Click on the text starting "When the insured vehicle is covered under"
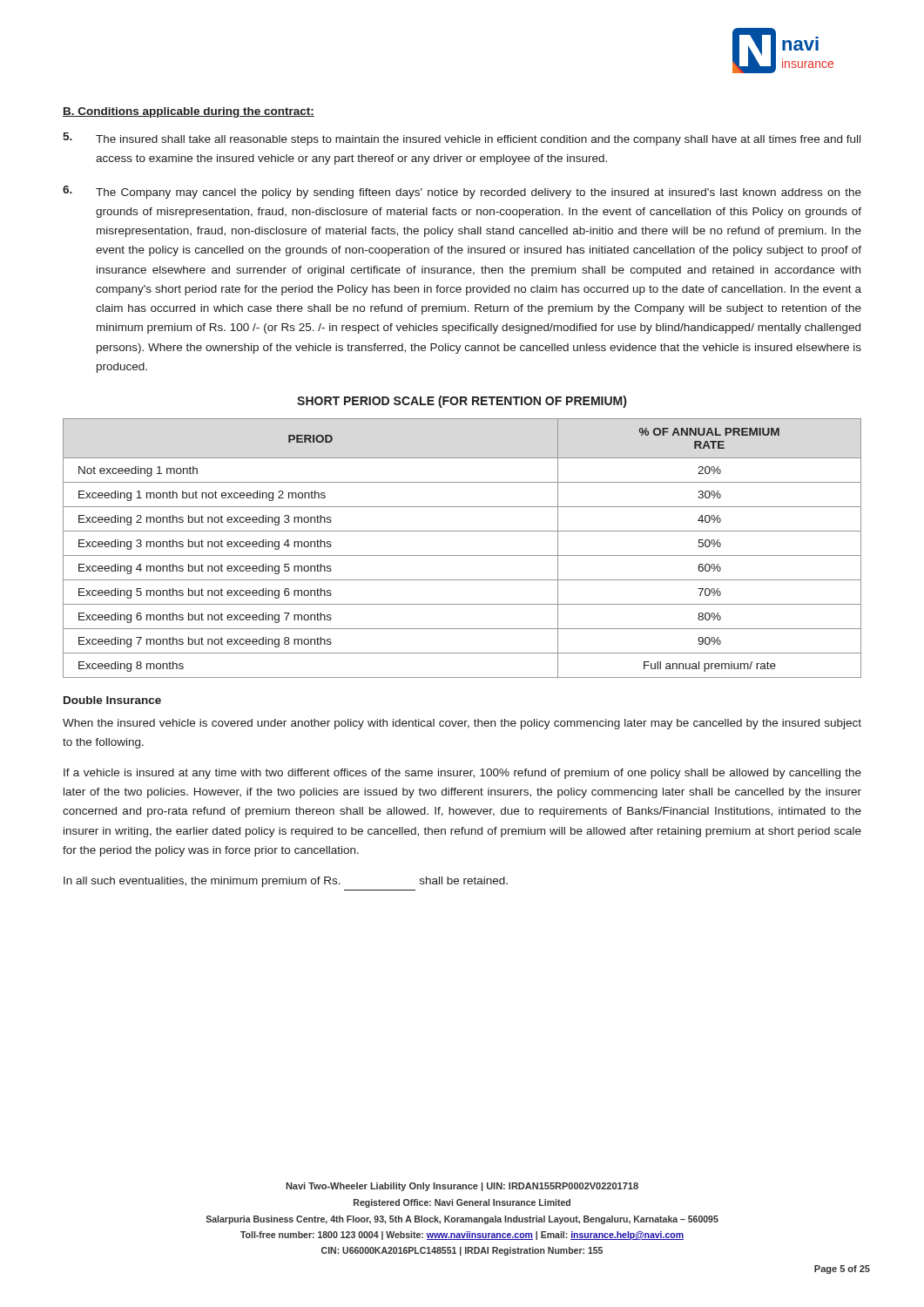 point(462,733)
